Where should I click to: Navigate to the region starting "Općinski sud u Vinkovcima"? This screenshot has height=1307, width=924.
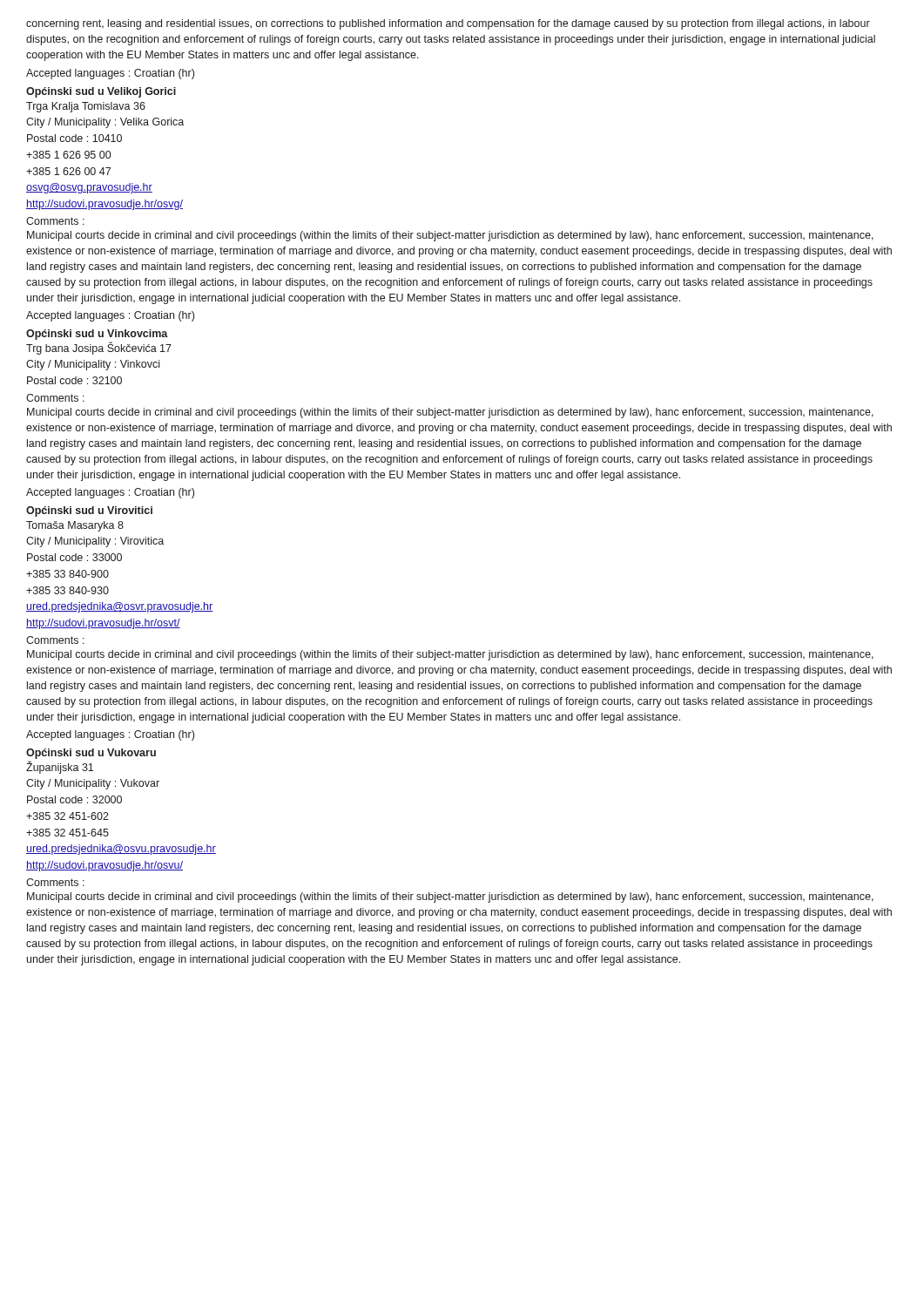click(x=97, y=333)
